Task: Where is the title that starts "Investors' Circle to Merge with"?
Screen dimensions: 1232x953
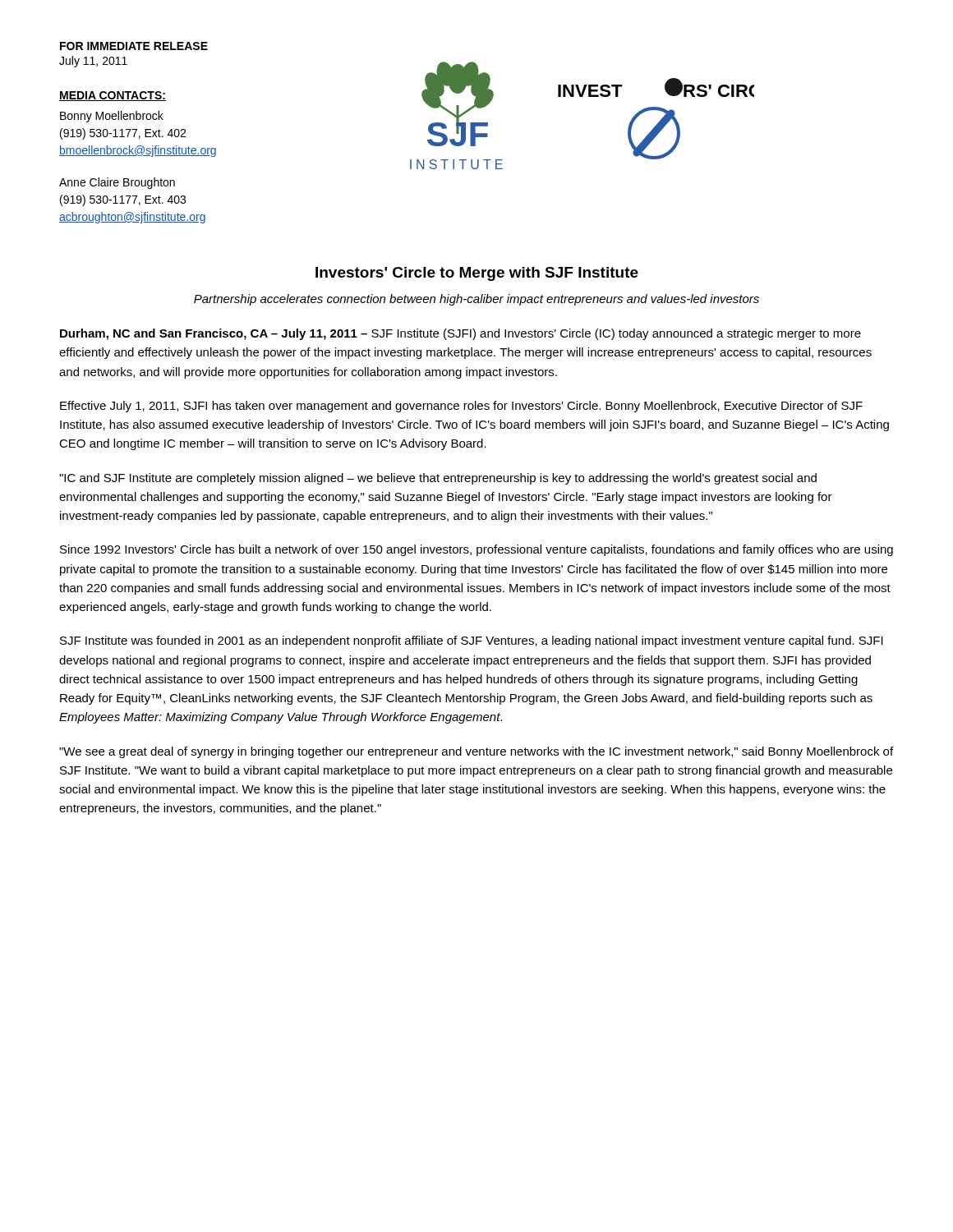Action: (x=476, y=272)
